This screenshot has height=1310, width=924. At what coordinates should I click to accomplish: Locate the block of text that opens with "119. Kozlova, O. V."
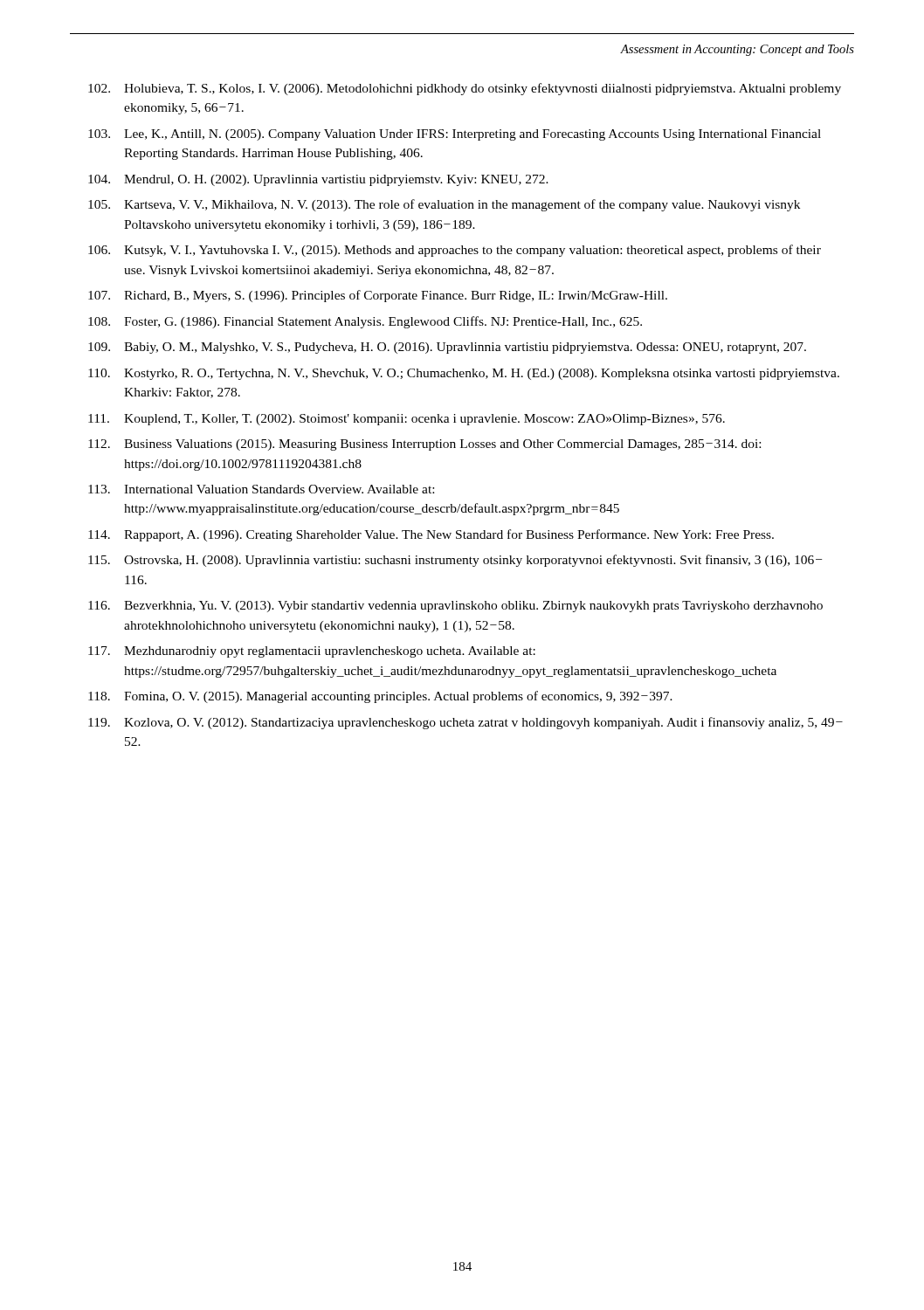click(x=466, y=732)
